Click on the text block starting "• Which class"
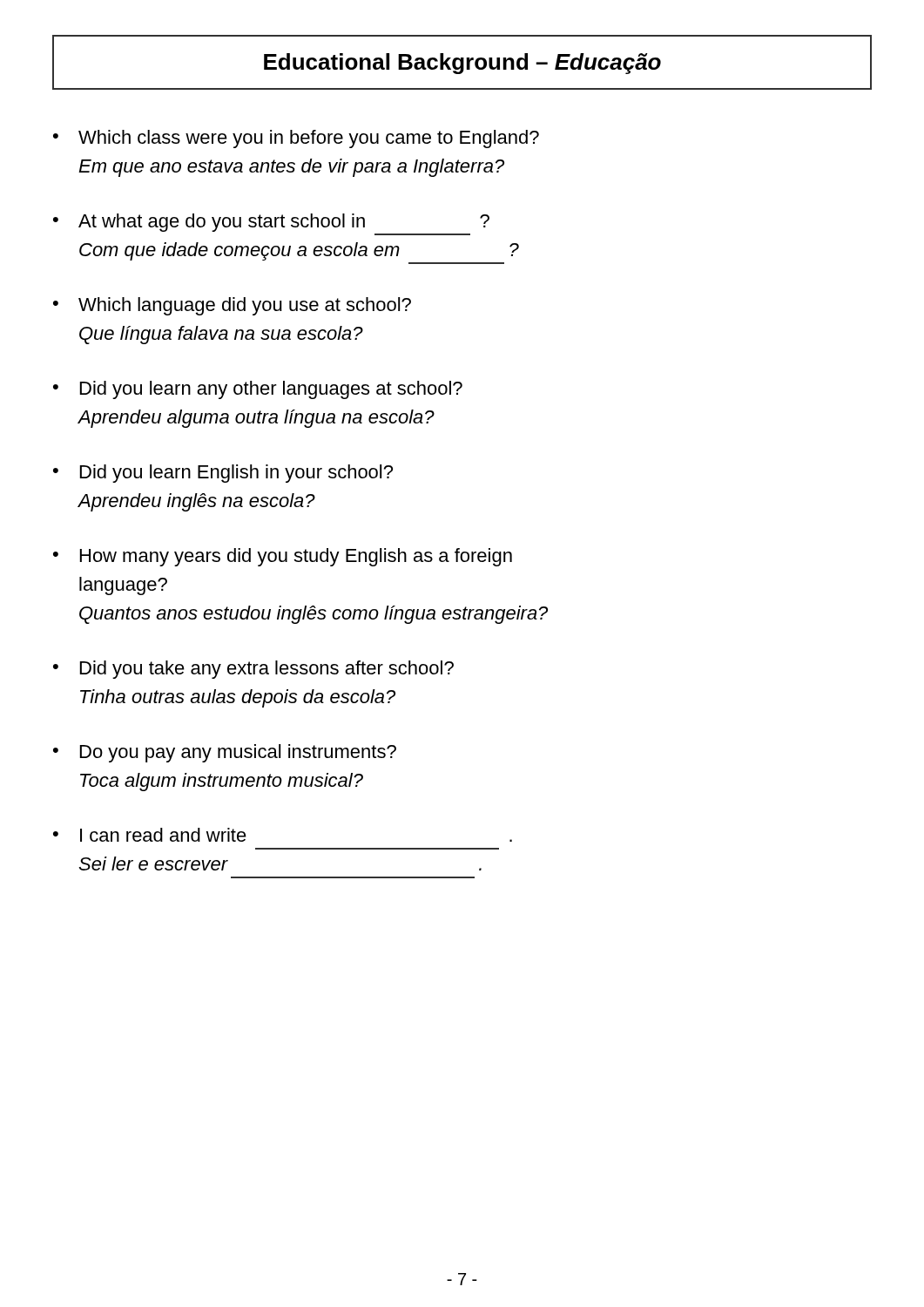This screenshot has height=1307, width=924. 462,152
